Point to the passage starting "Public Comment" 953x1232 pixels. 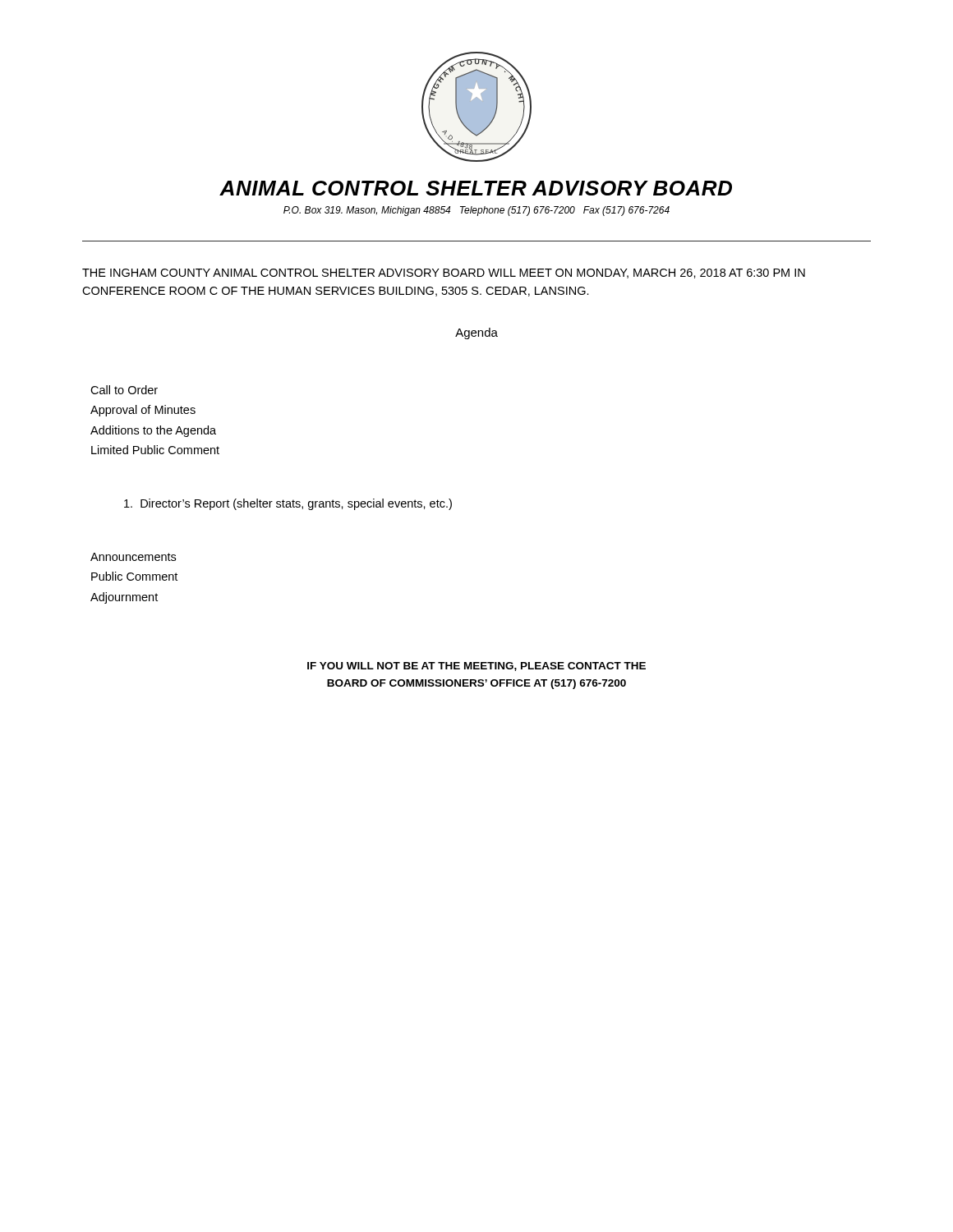click(134, 577)
